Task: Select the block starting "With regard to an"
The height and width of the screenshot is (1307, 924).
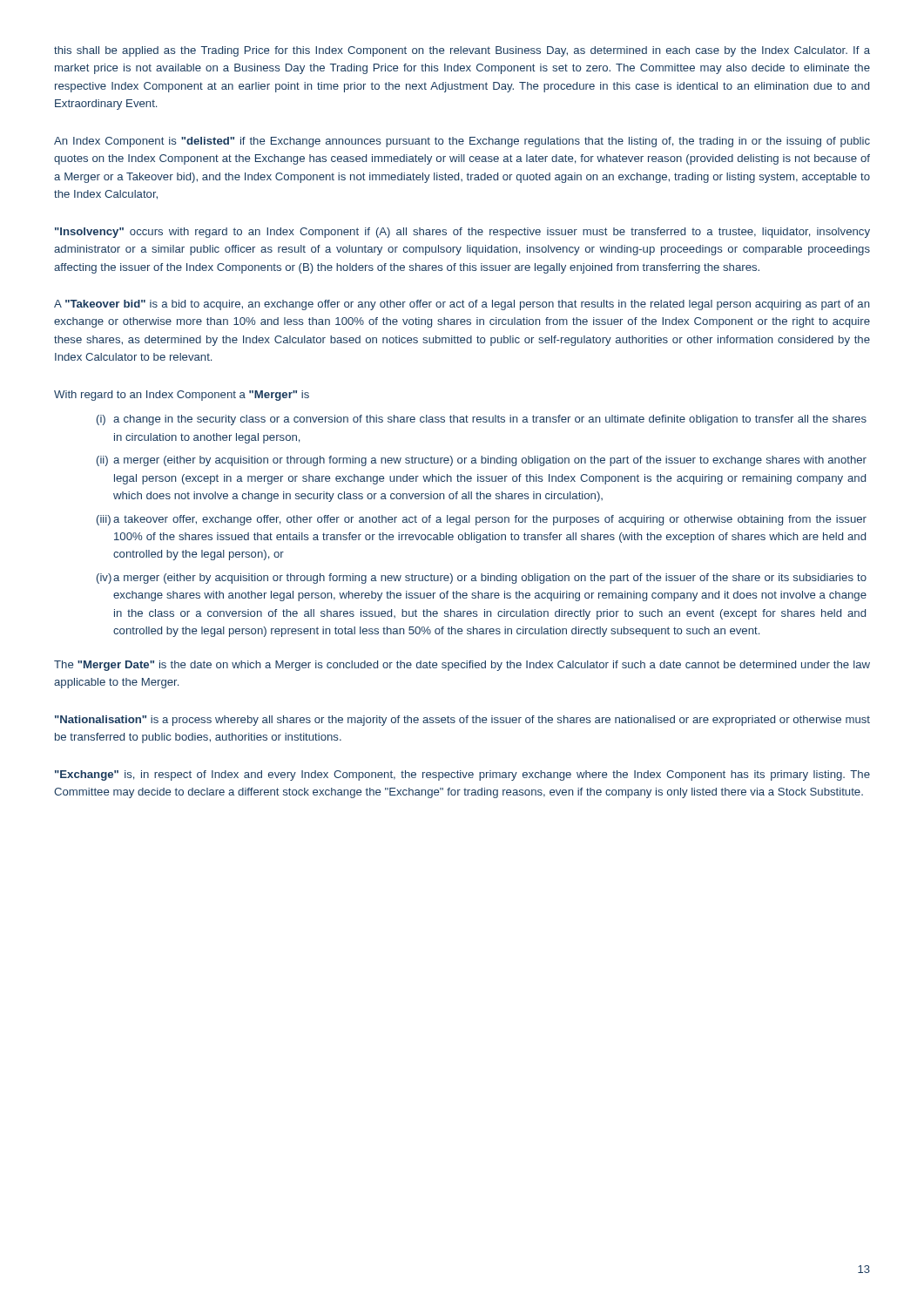Action: [x=182, y=394]
